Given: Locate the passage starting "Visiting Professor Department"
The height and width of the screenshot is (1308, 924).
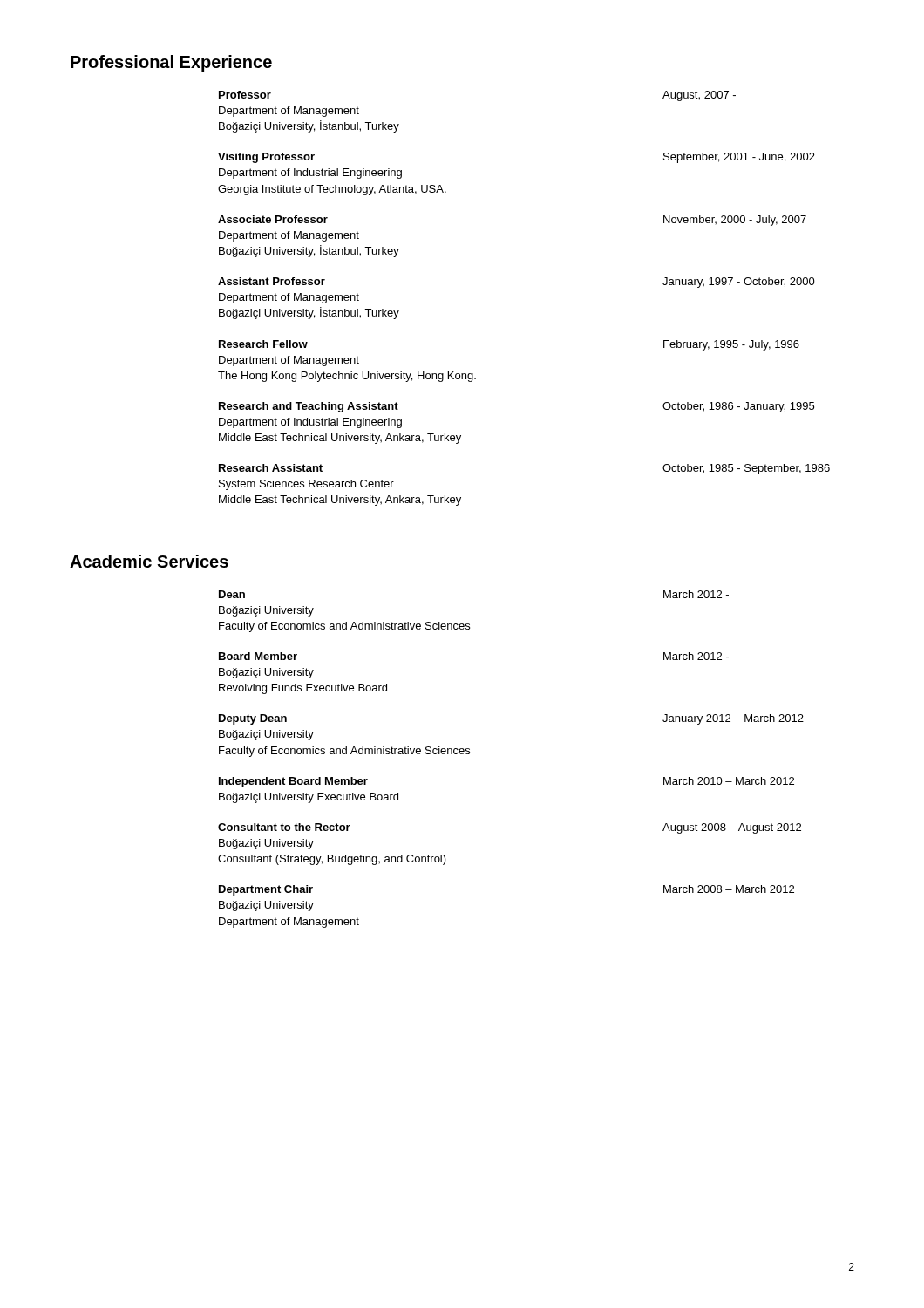Looking at the screenshot, I should (265, 157).
